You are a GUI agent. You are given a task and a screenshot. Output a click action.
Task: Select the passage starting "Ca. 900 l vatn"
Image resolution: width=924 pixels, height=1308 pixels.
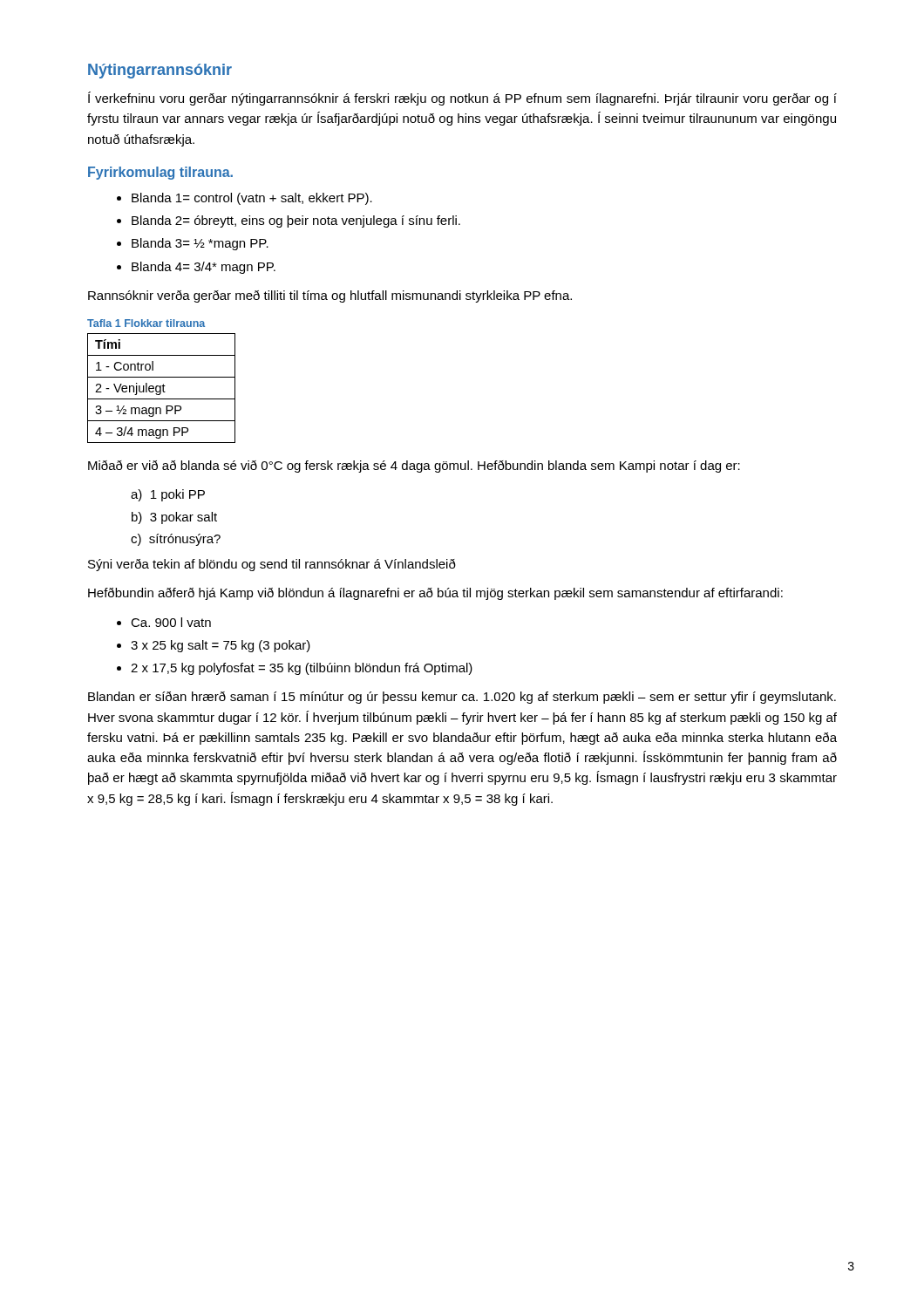[171, 622]
